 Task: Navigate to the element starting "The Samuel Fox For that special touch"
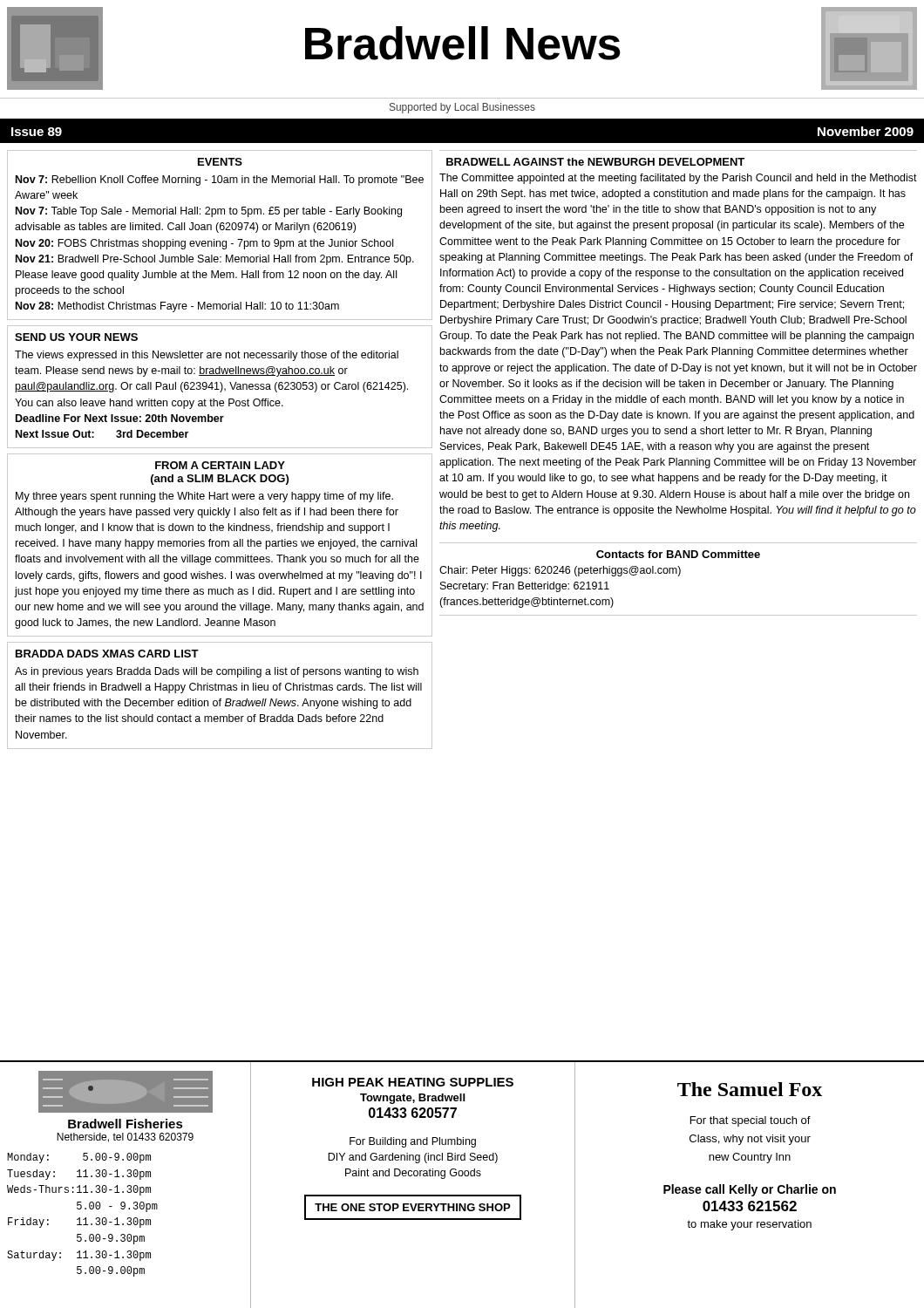coord(750,1154)
